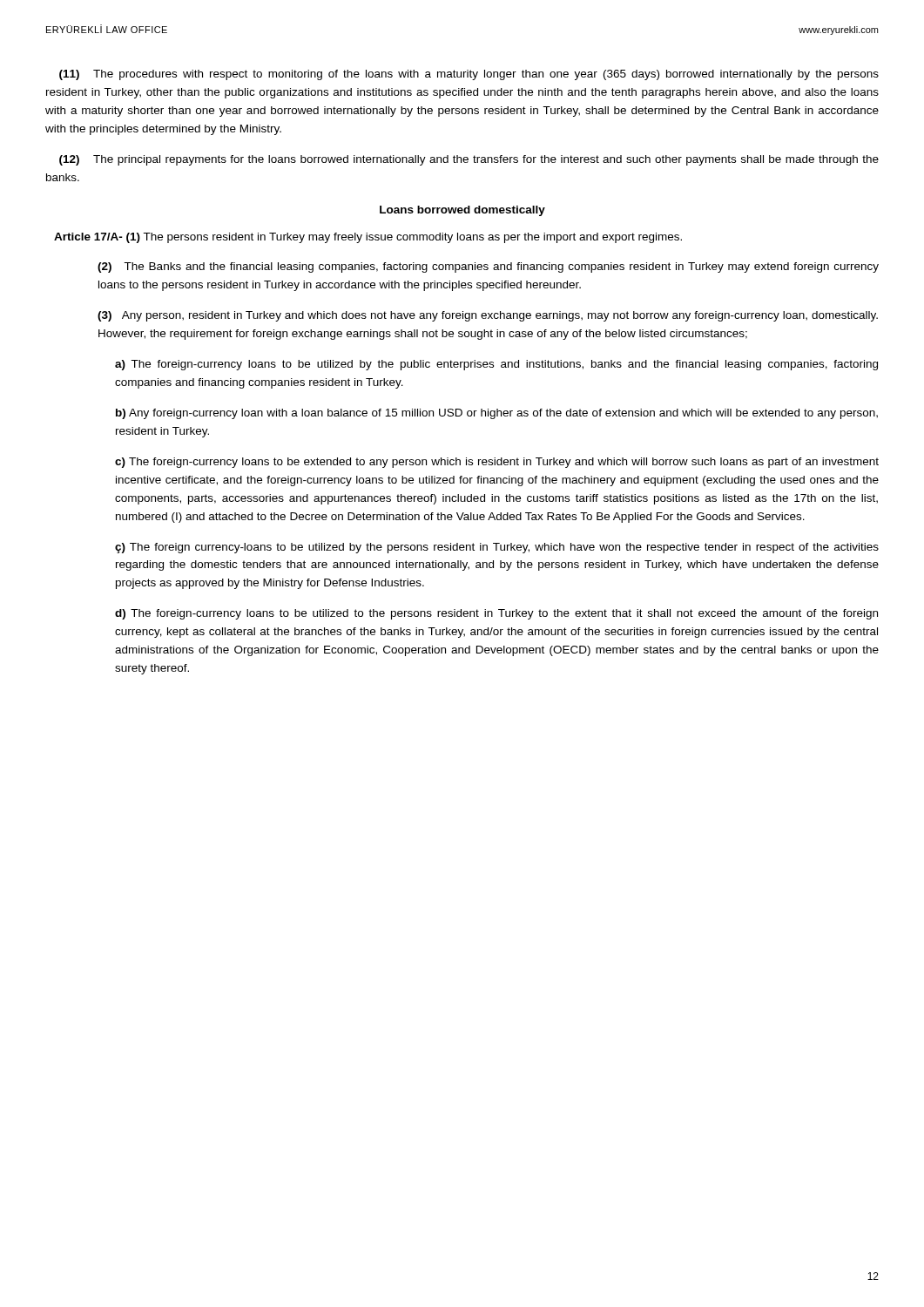
Task: Locate the block of text that opens with "c) The foreign-currency loans to be extended"
Action: click(x=497, y=489)
